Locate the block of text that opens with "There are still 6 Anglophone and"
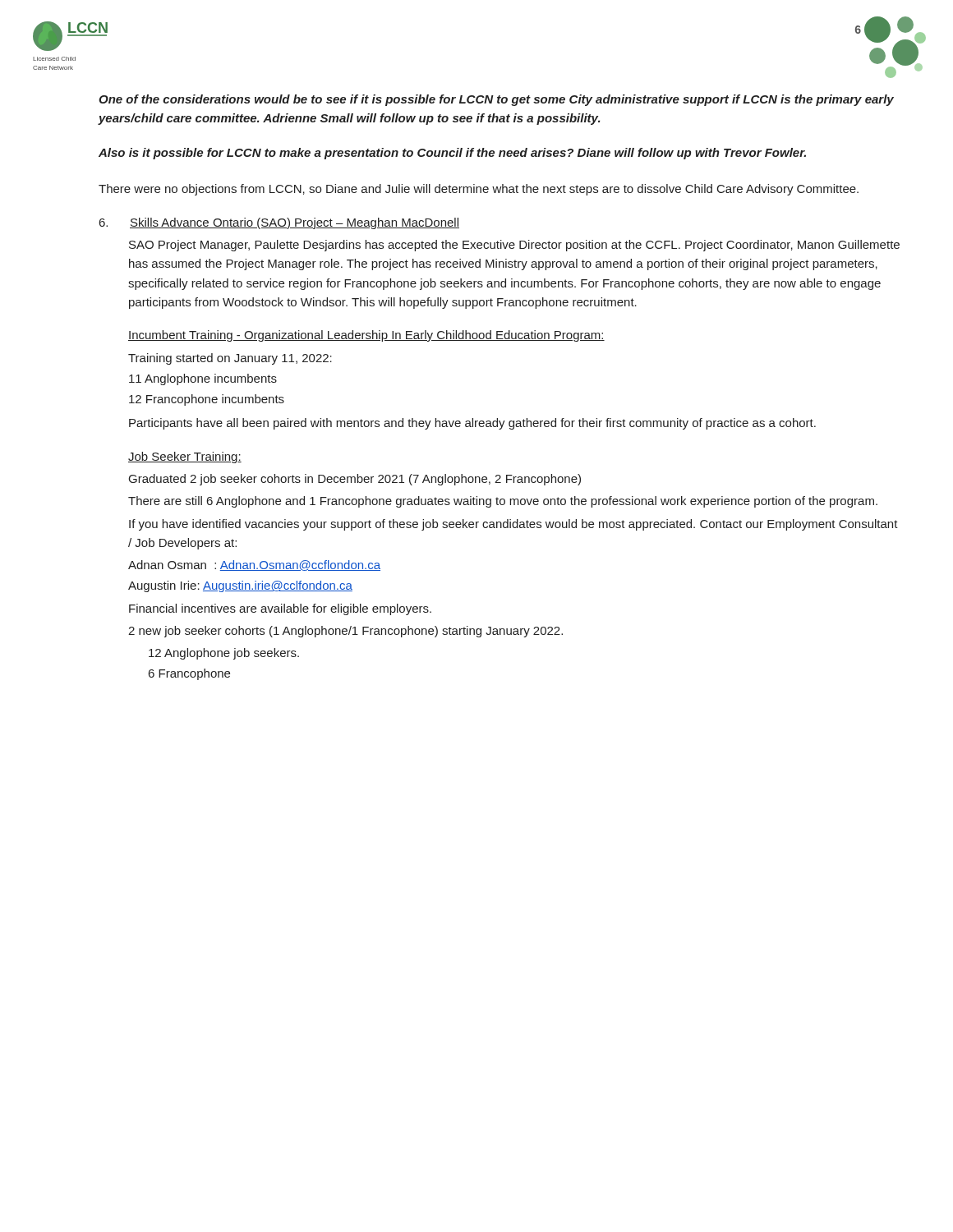953x1232 pixels. pos(503,501)
